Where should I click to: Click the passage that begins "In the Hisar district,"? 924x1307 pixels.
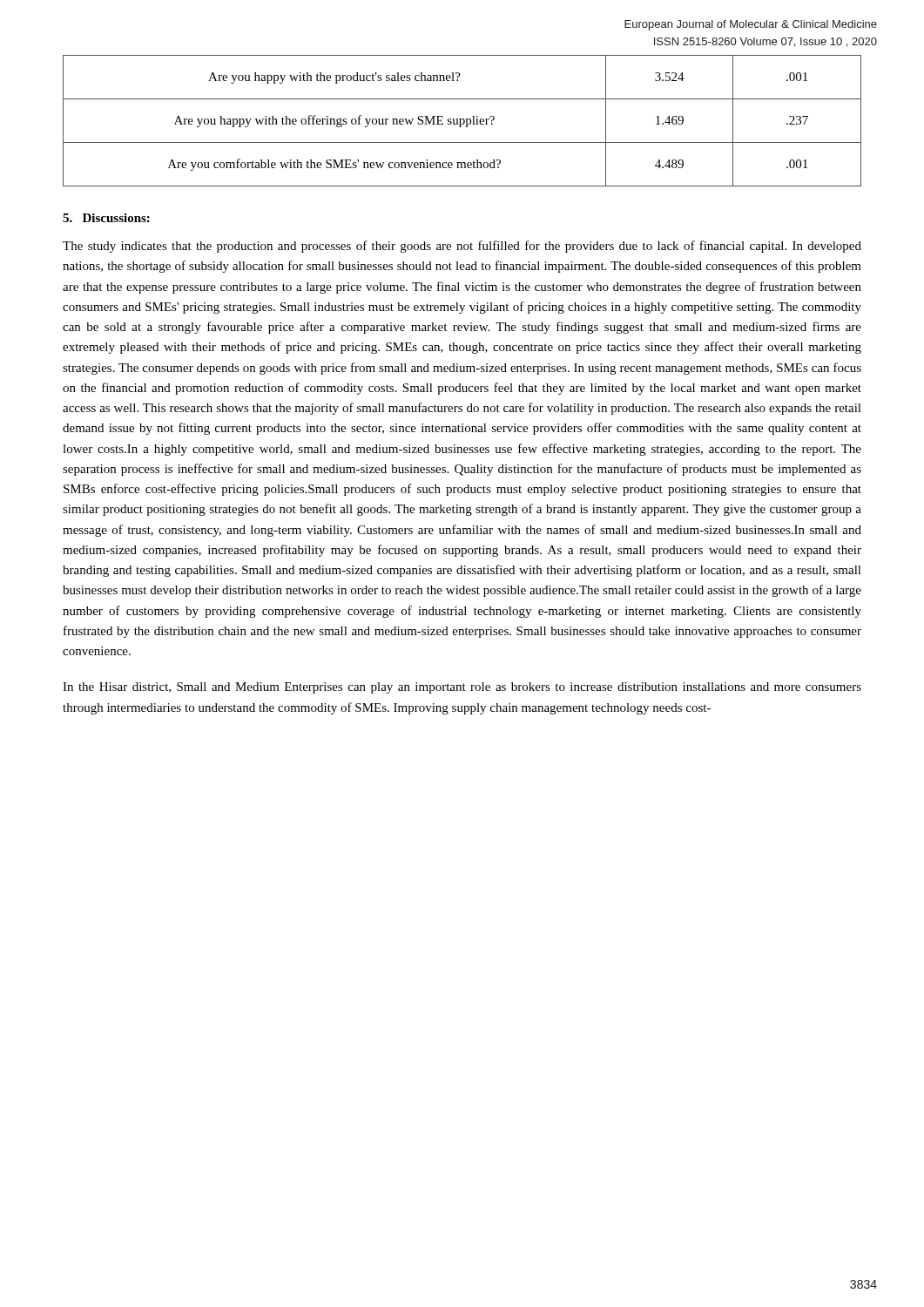click(462, 697)
